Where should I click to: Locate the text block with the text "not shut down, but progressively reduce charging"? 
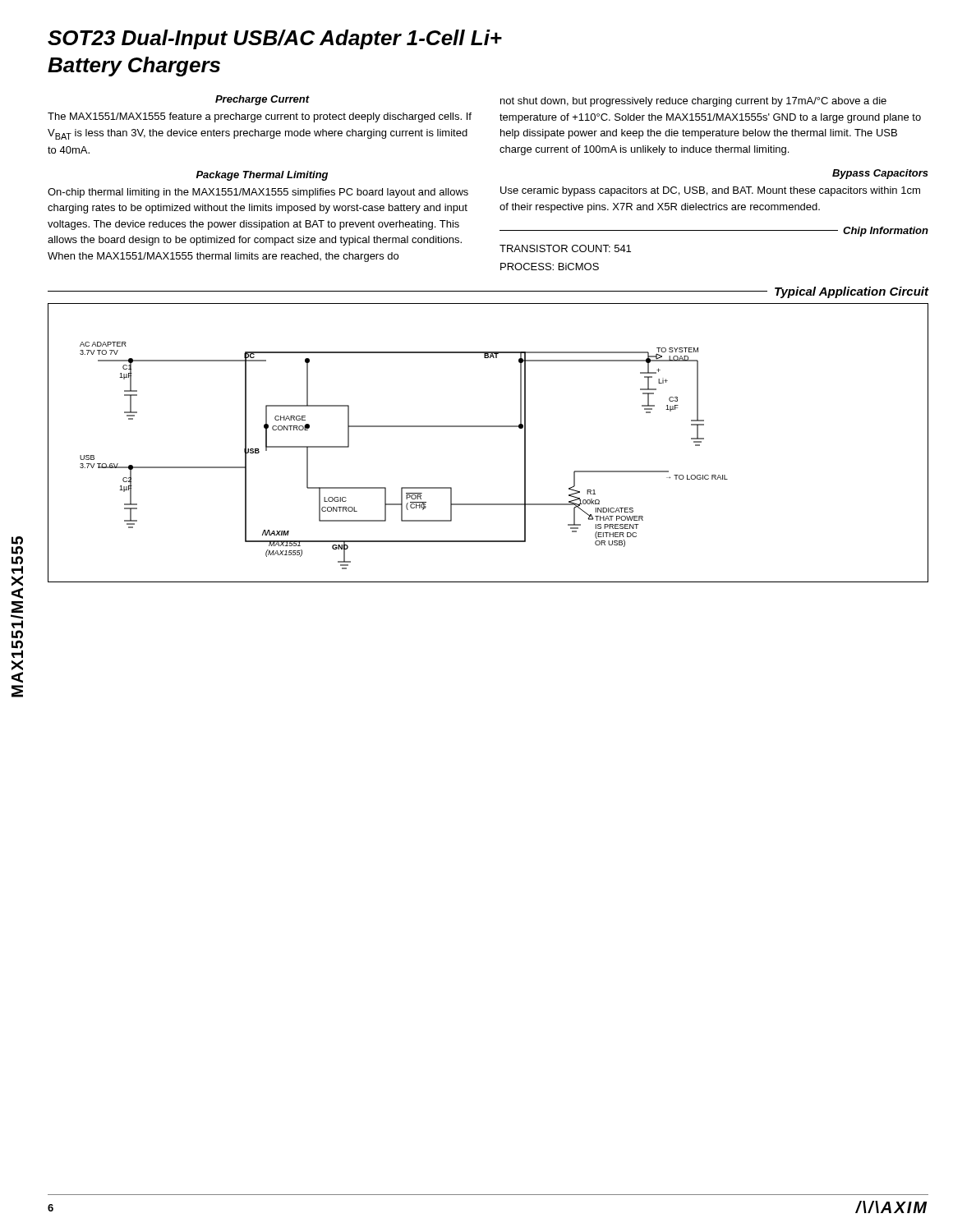(x=710, y=125)
